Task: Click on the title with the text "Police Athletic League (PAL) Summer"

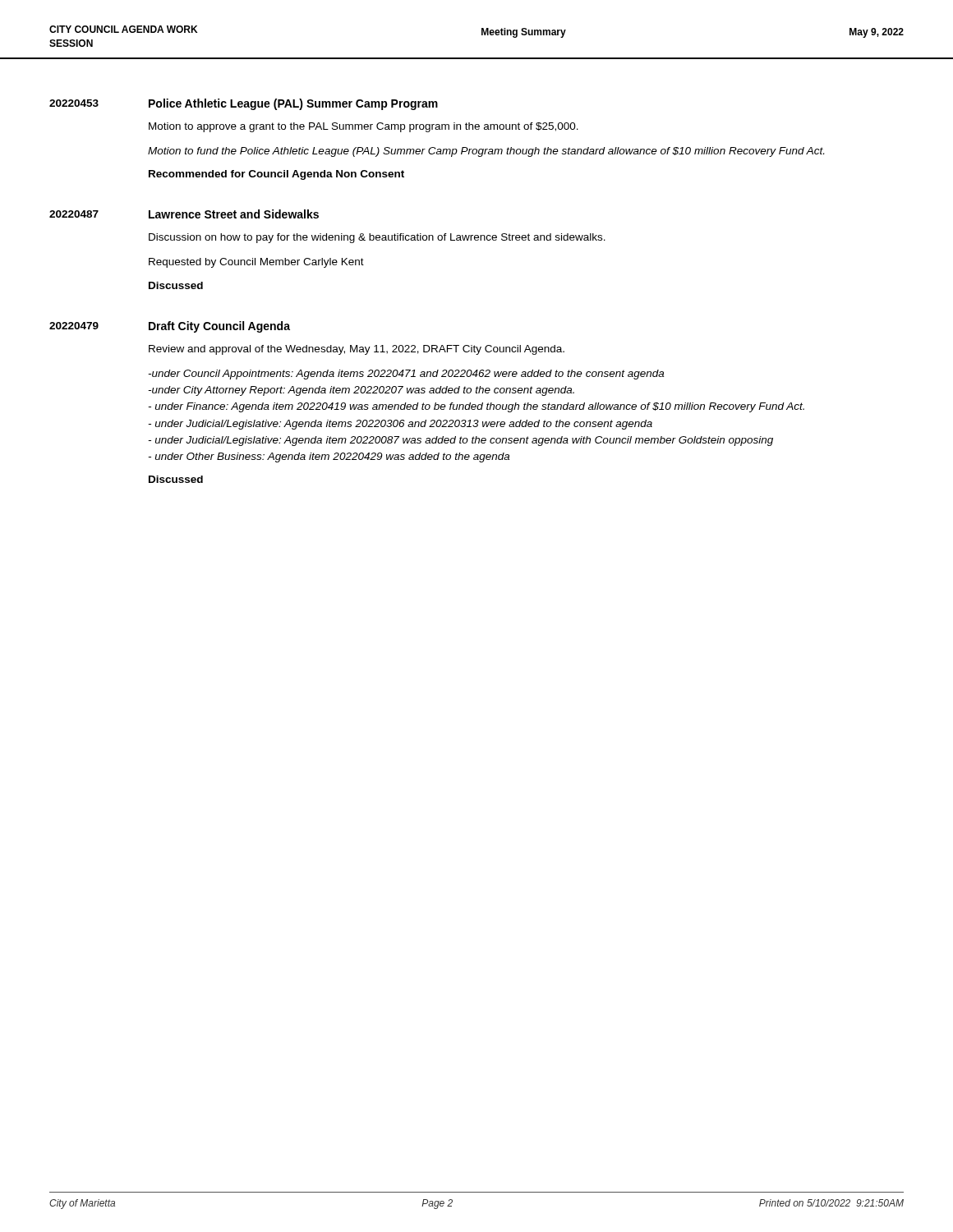Action: coord(293,103)
